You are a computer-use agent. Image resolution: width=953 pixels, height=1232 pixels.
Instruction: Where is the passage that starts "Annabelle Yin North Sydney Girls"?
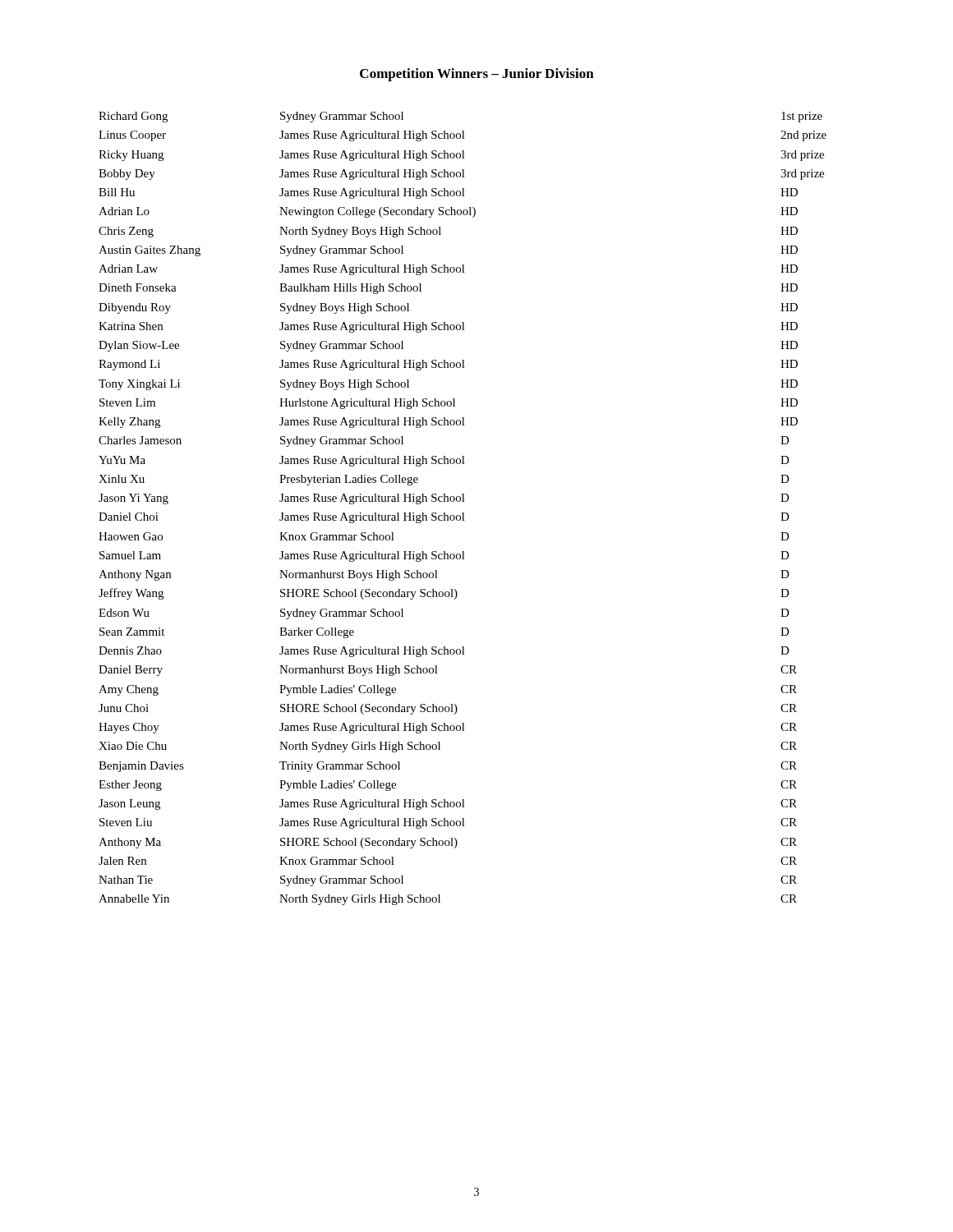point(131,900)
